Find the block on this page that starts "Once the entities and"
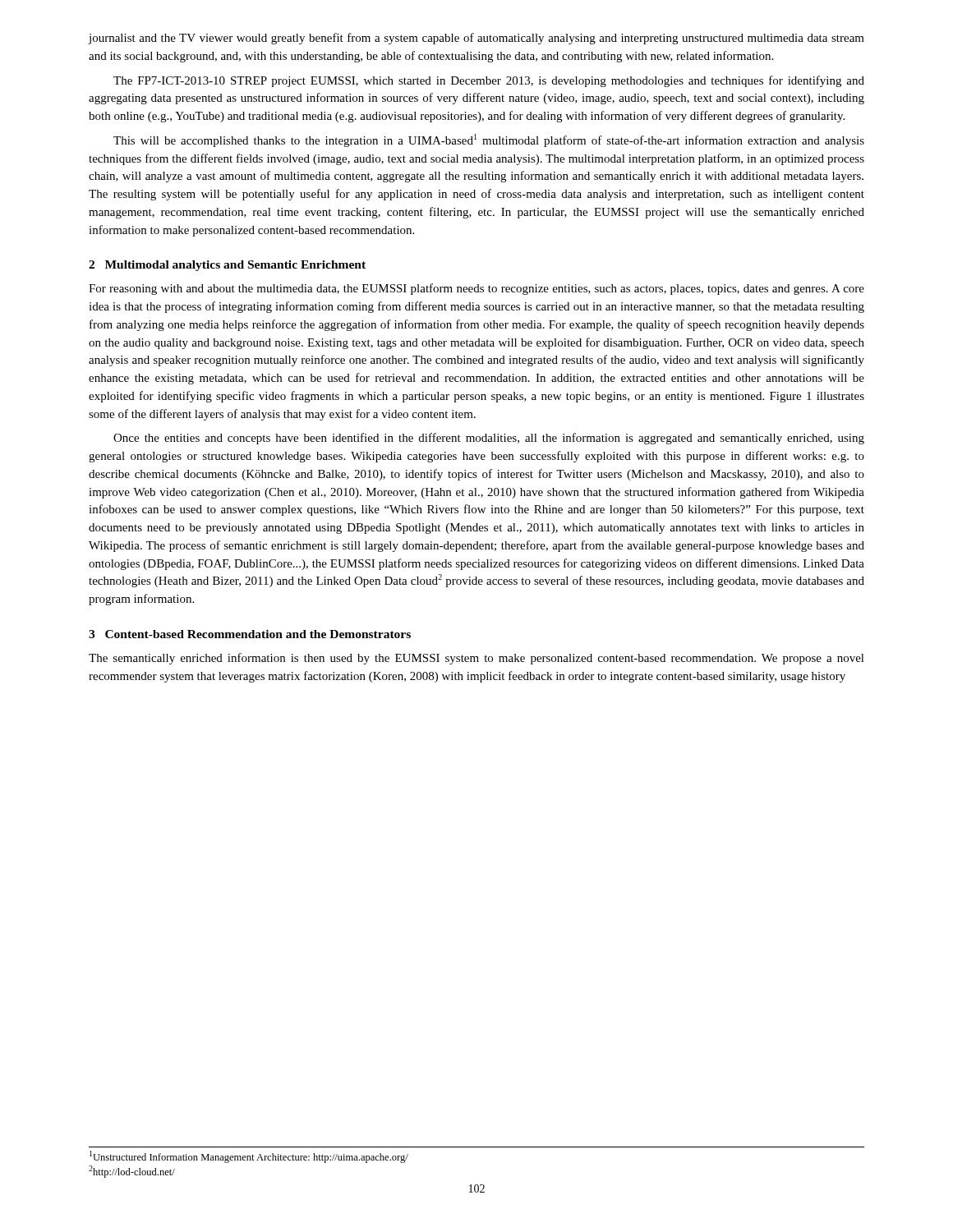 pos(476,518)
